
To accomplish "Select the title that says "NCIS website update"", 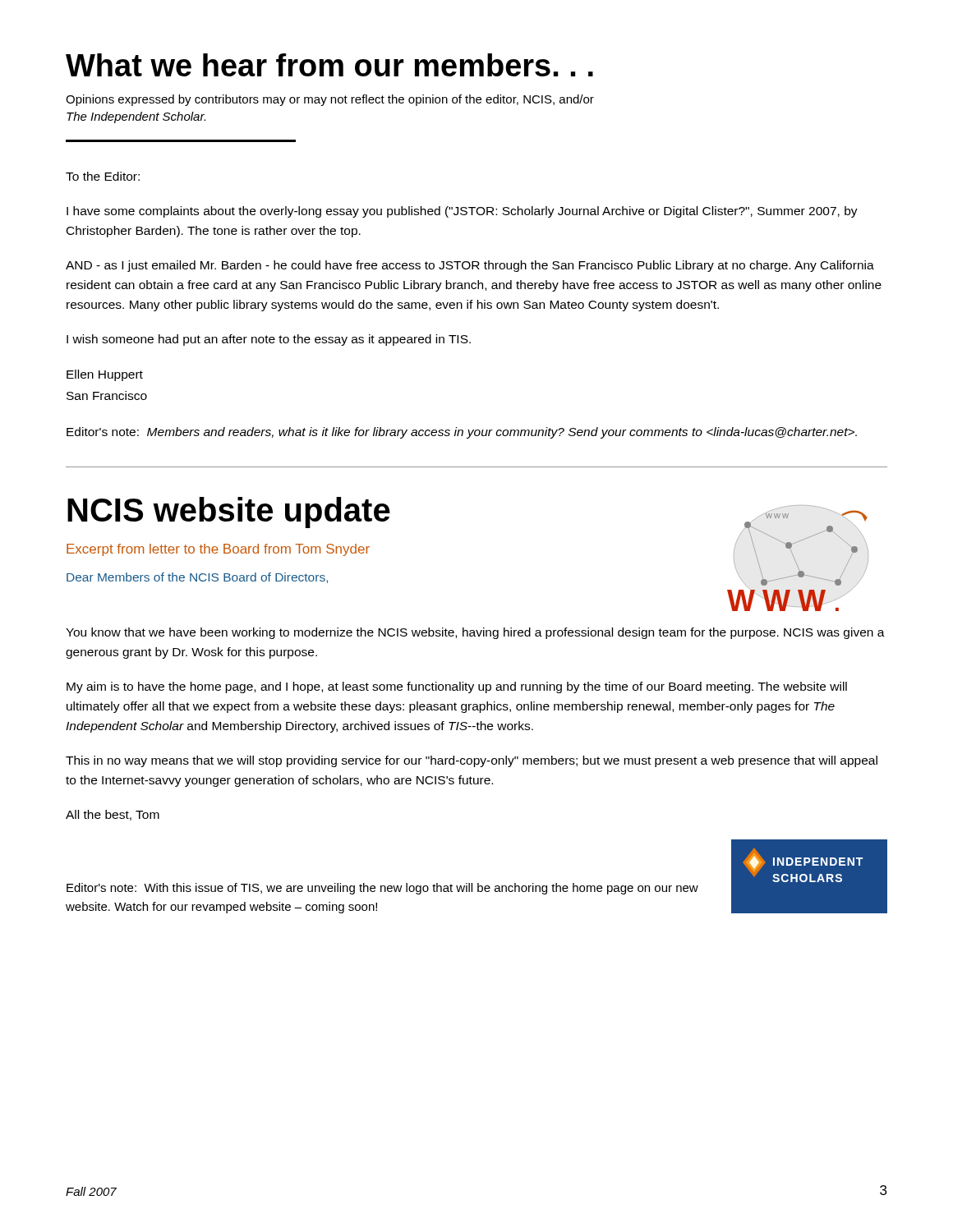I will [382, 510].
